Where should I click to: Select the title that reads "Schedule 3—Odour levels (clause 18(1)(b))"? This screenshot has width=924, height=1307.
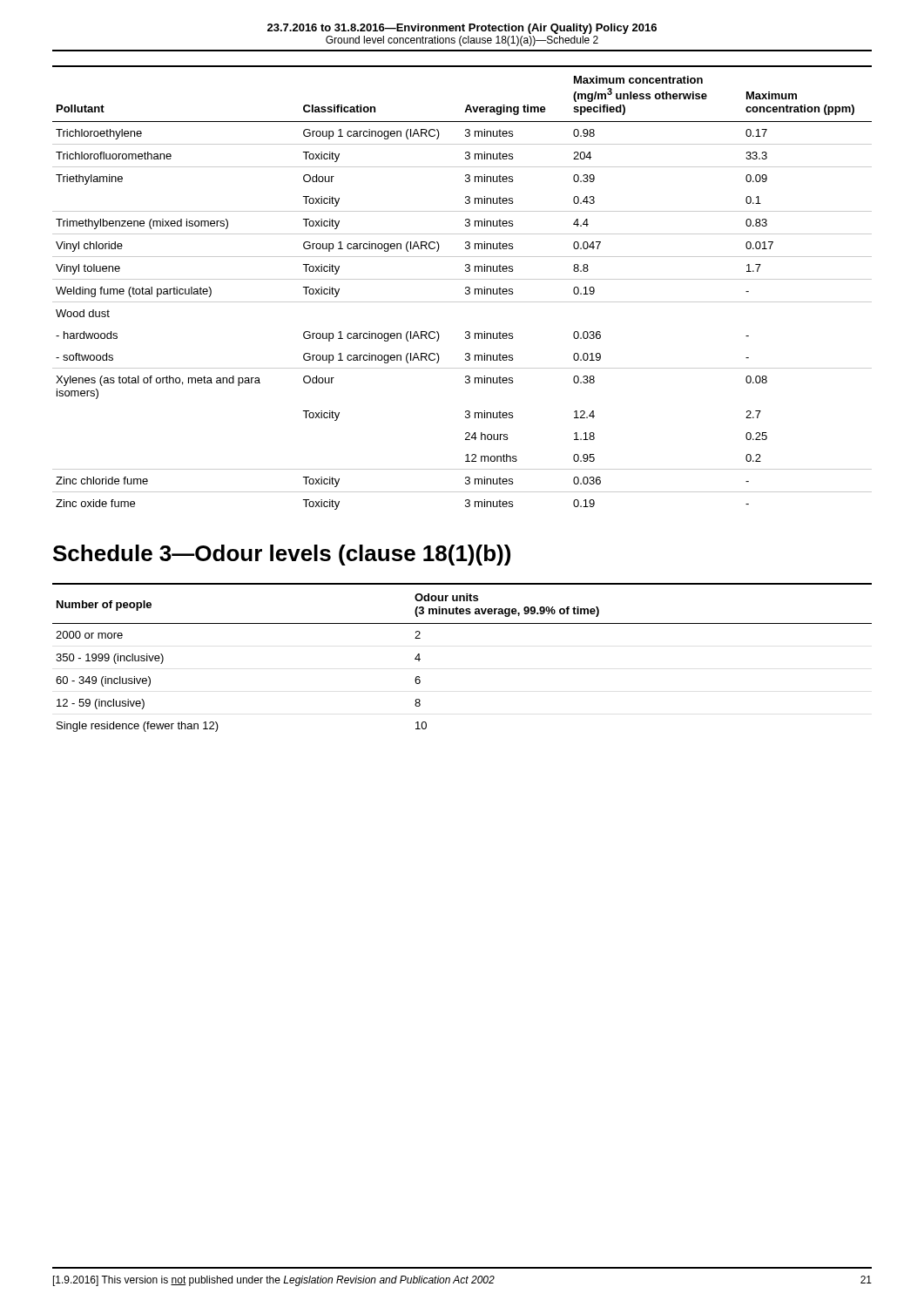pyautogui.click(x=282, y=554)
